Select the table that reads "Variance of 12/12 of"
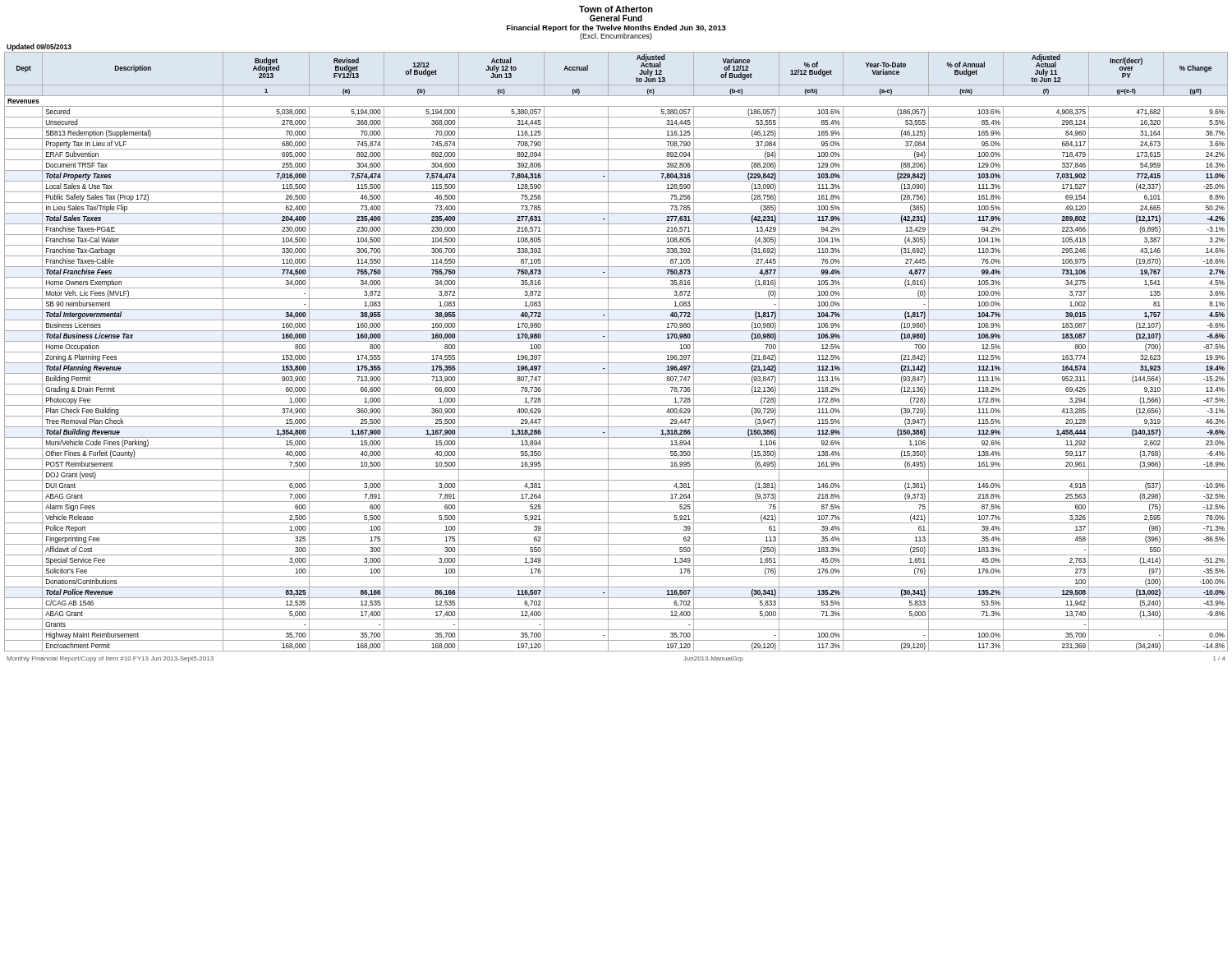The height and width of the screenshot is (953, 1232). click(616, 352)
